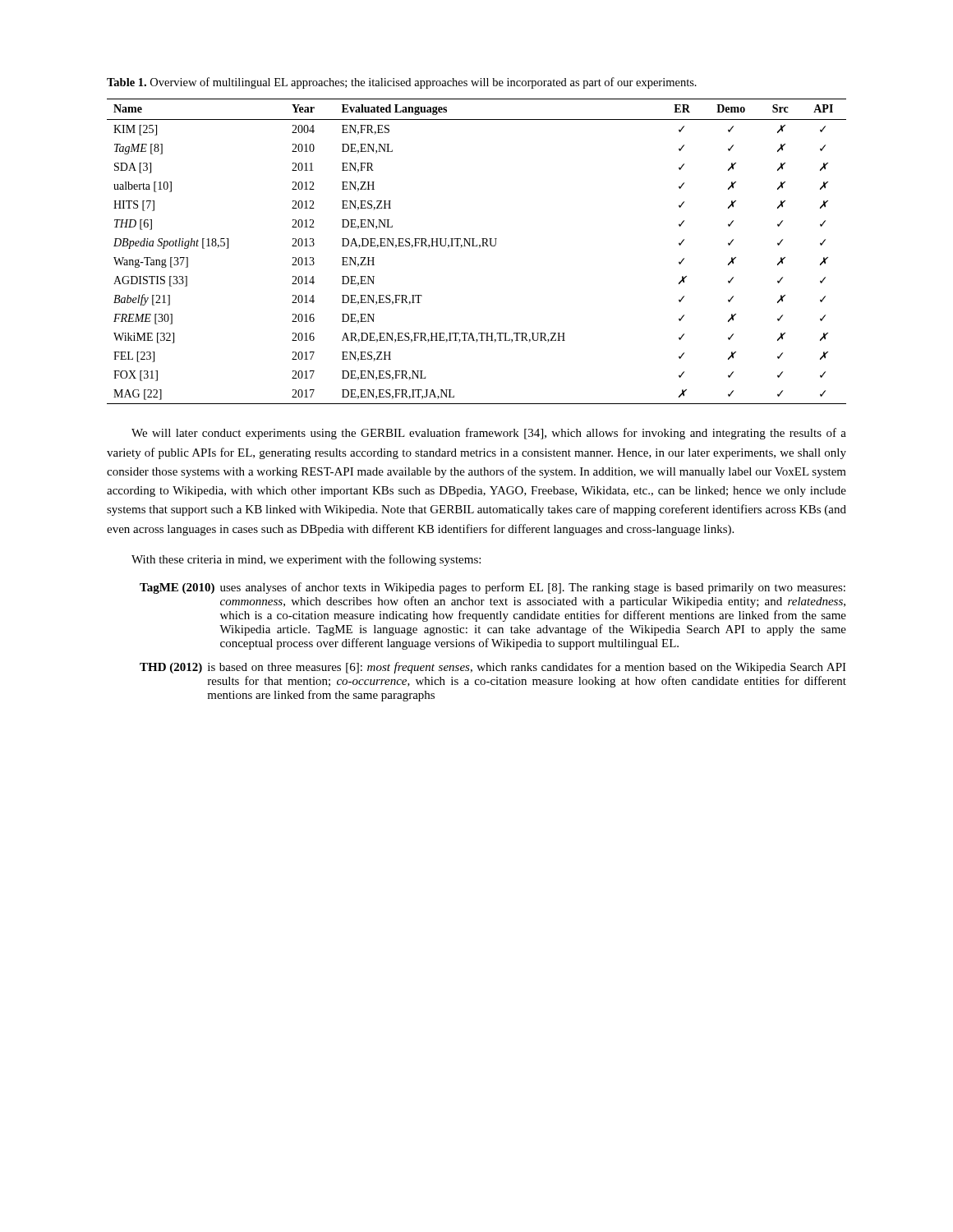Point to the block beginning "THD (2012) is based on three"
The width and height of the screenshot is (953, 1232).
coord(493,681)
